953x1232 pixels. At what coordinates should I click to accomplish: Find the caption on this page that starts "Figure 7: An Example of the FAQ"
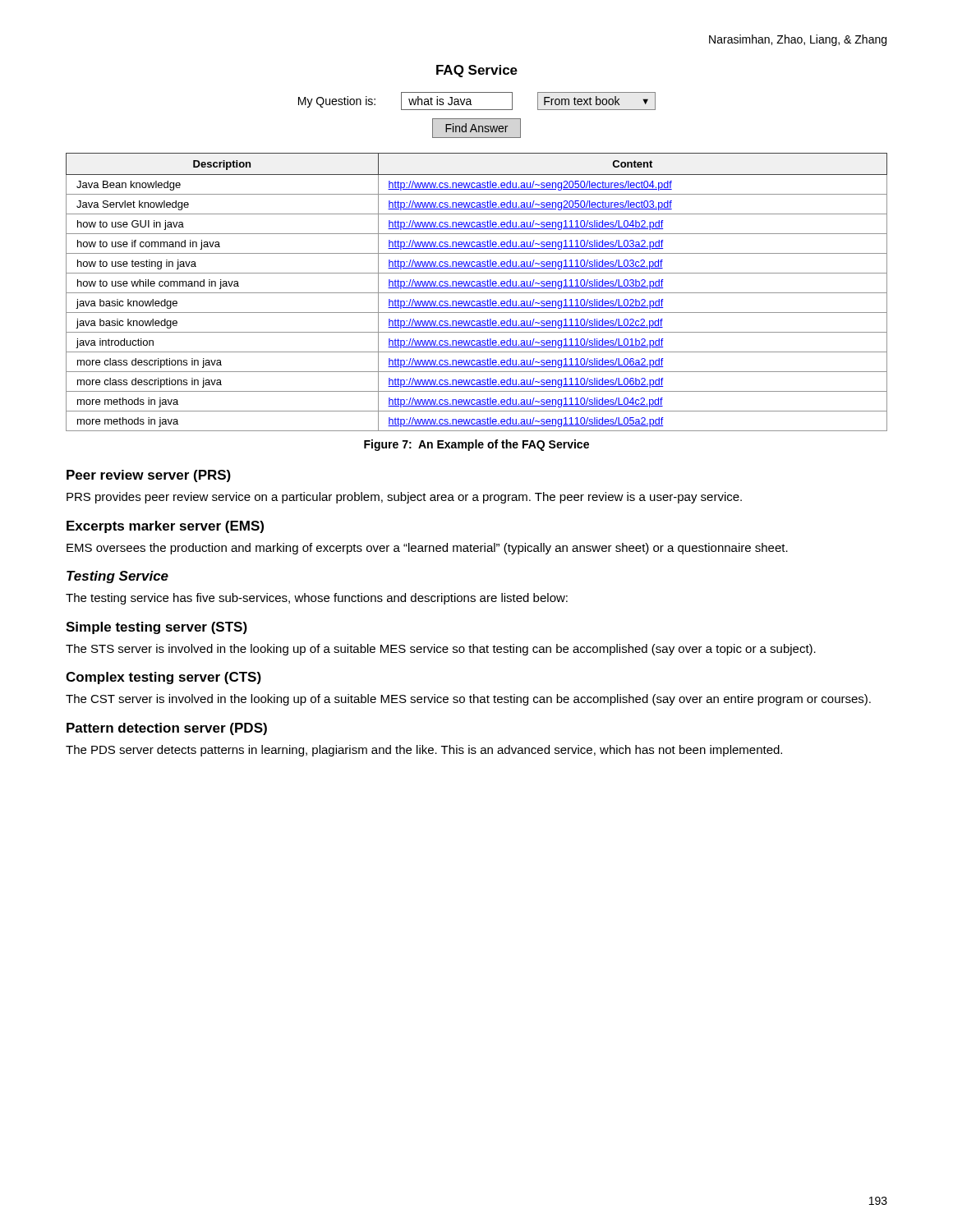click(x=476, y=444)
